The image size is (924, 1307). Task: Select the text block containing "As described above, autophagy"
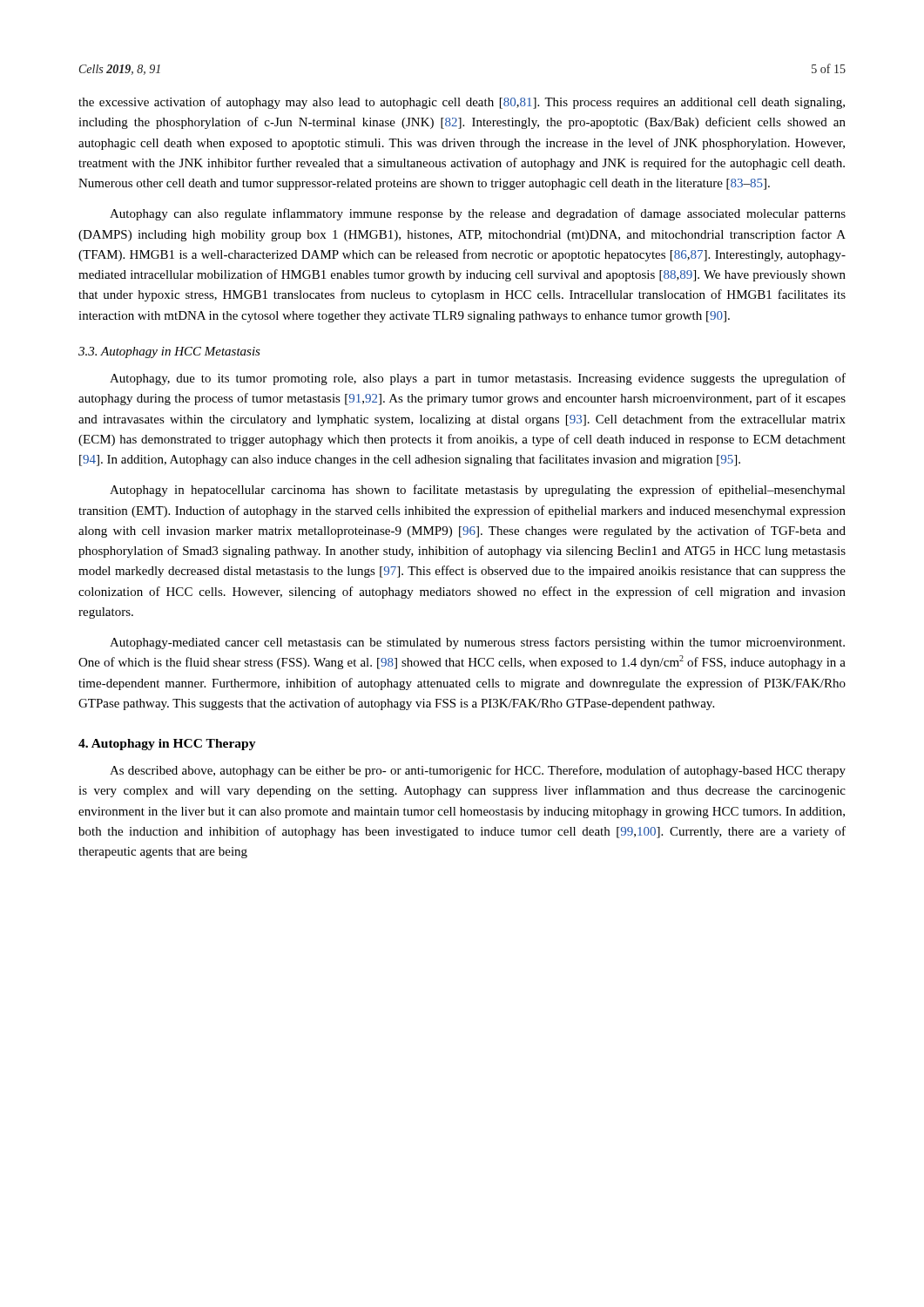coord(462,811)
